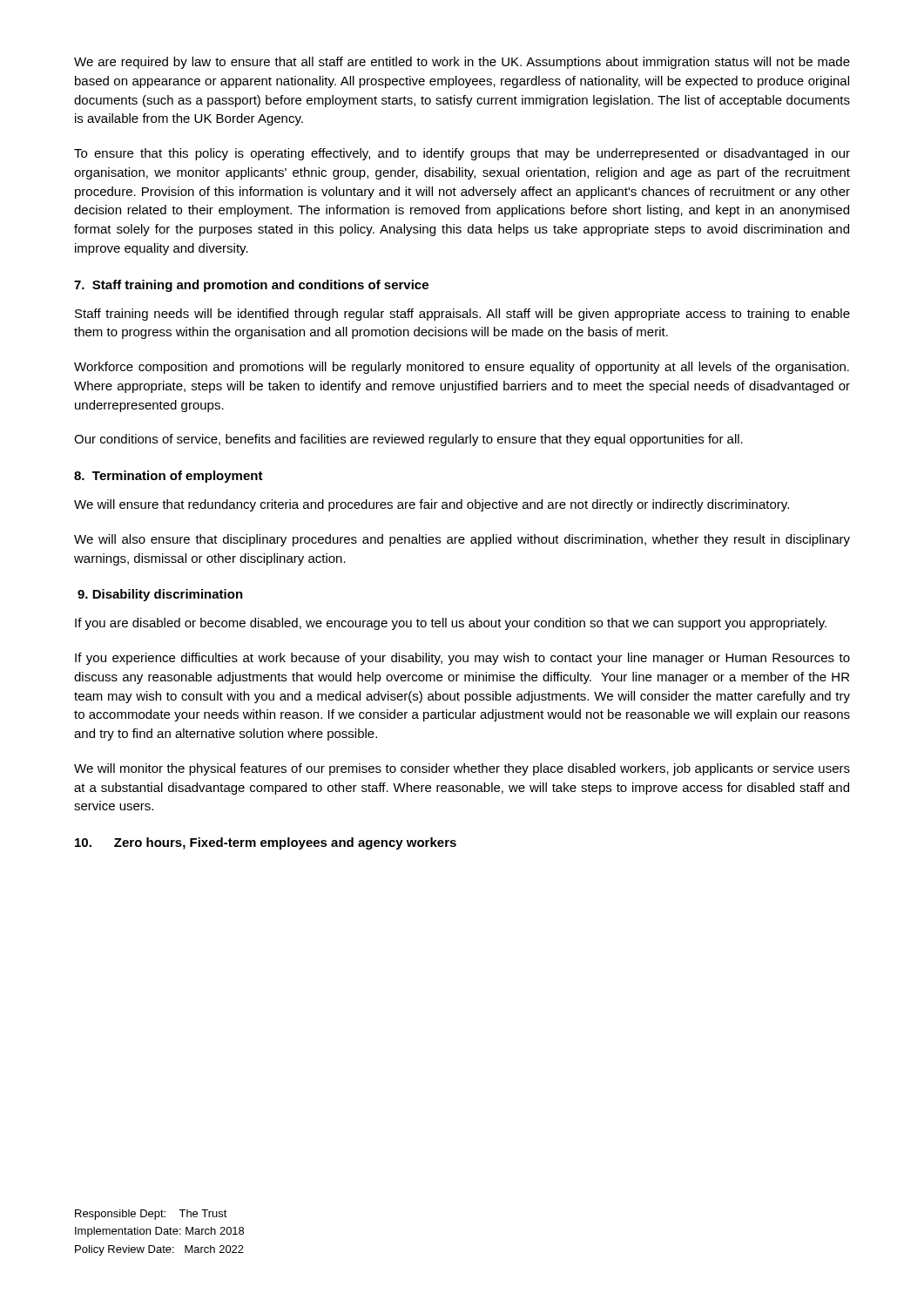Find the region starting "We will monitor the physical features of our"

(462, 787)
